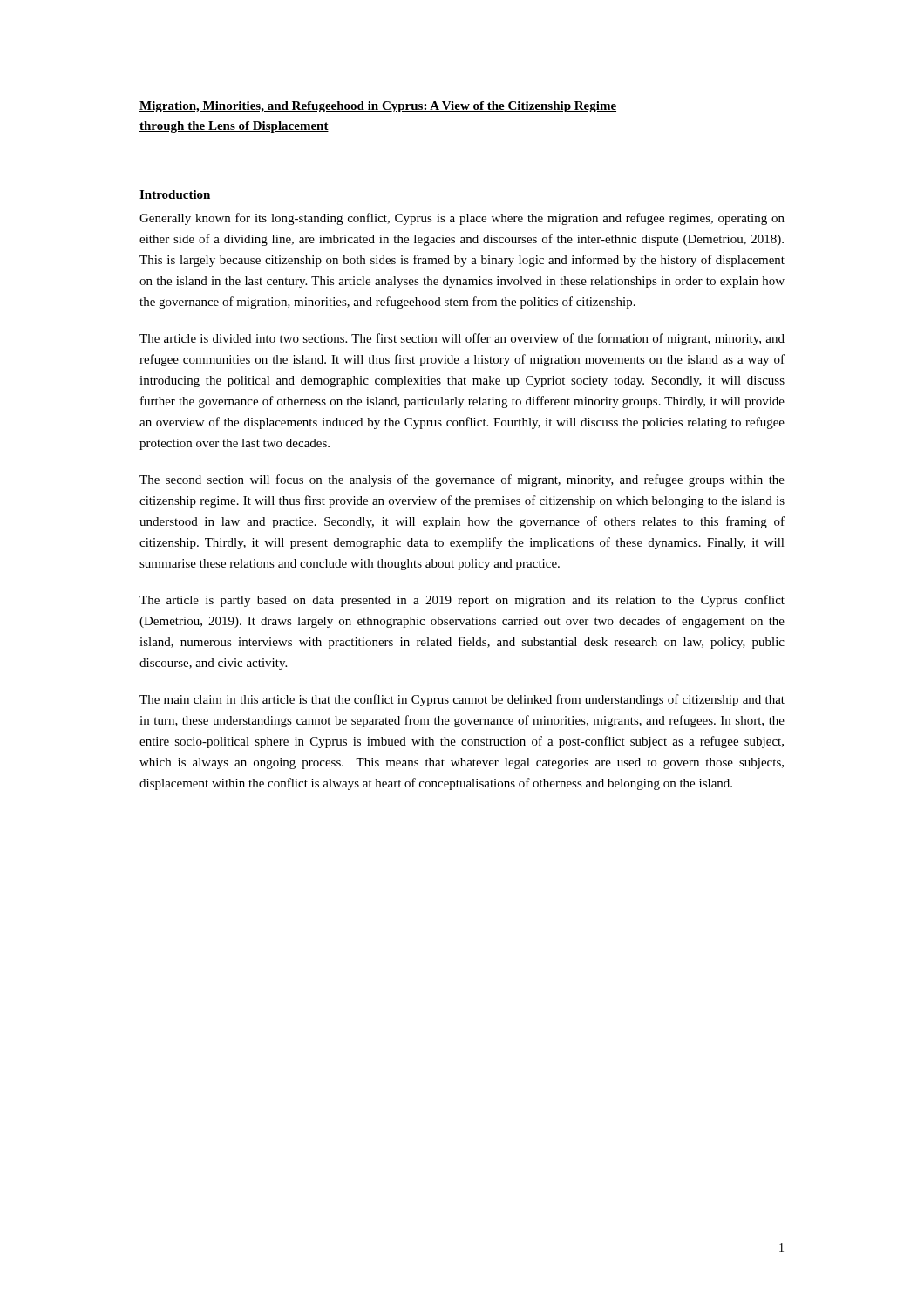The image size is (924, 1308).
Task: Select a section header
Action: (175, 194)
